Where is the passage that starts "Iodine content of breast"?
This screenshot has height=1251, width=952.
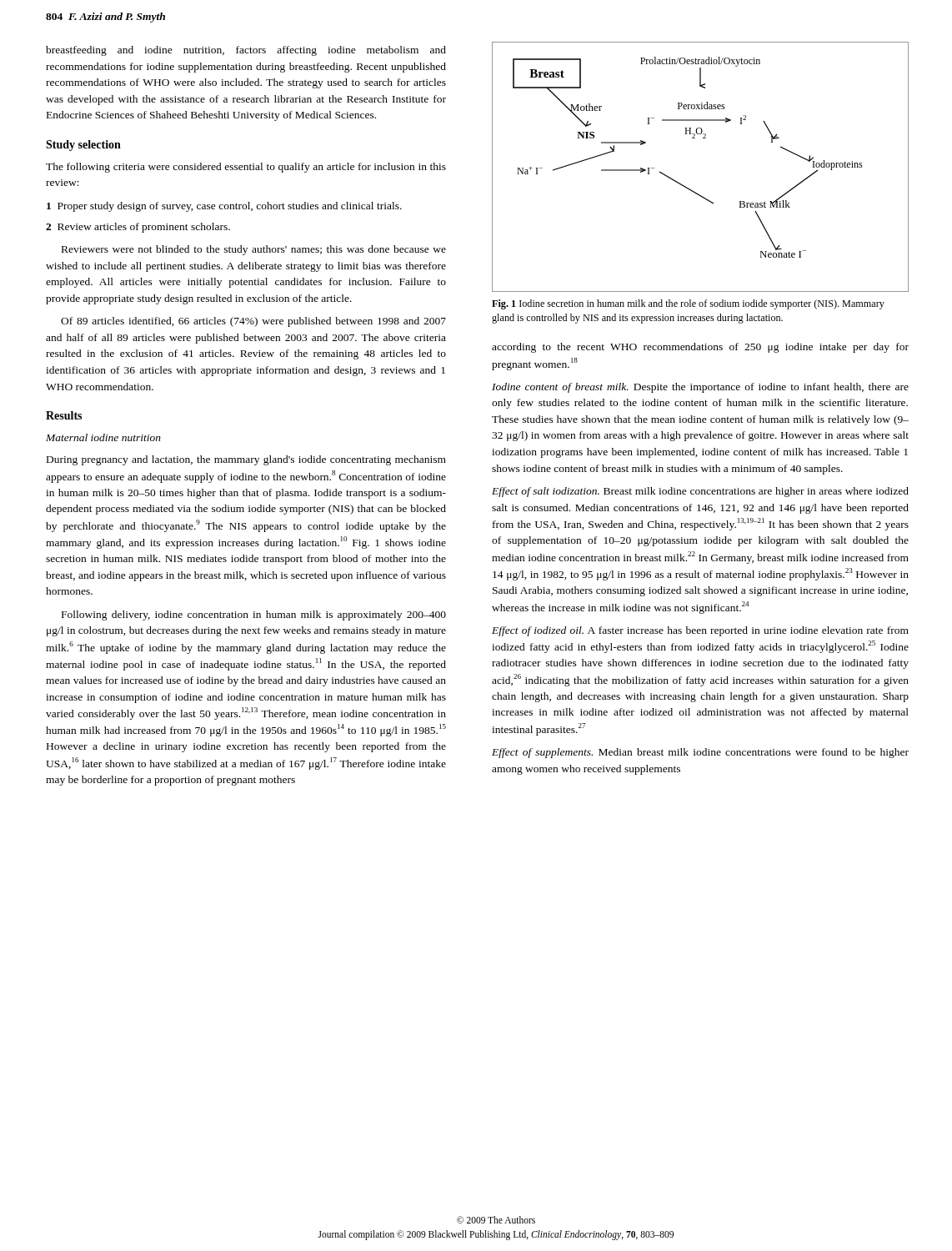pos(700,427)
